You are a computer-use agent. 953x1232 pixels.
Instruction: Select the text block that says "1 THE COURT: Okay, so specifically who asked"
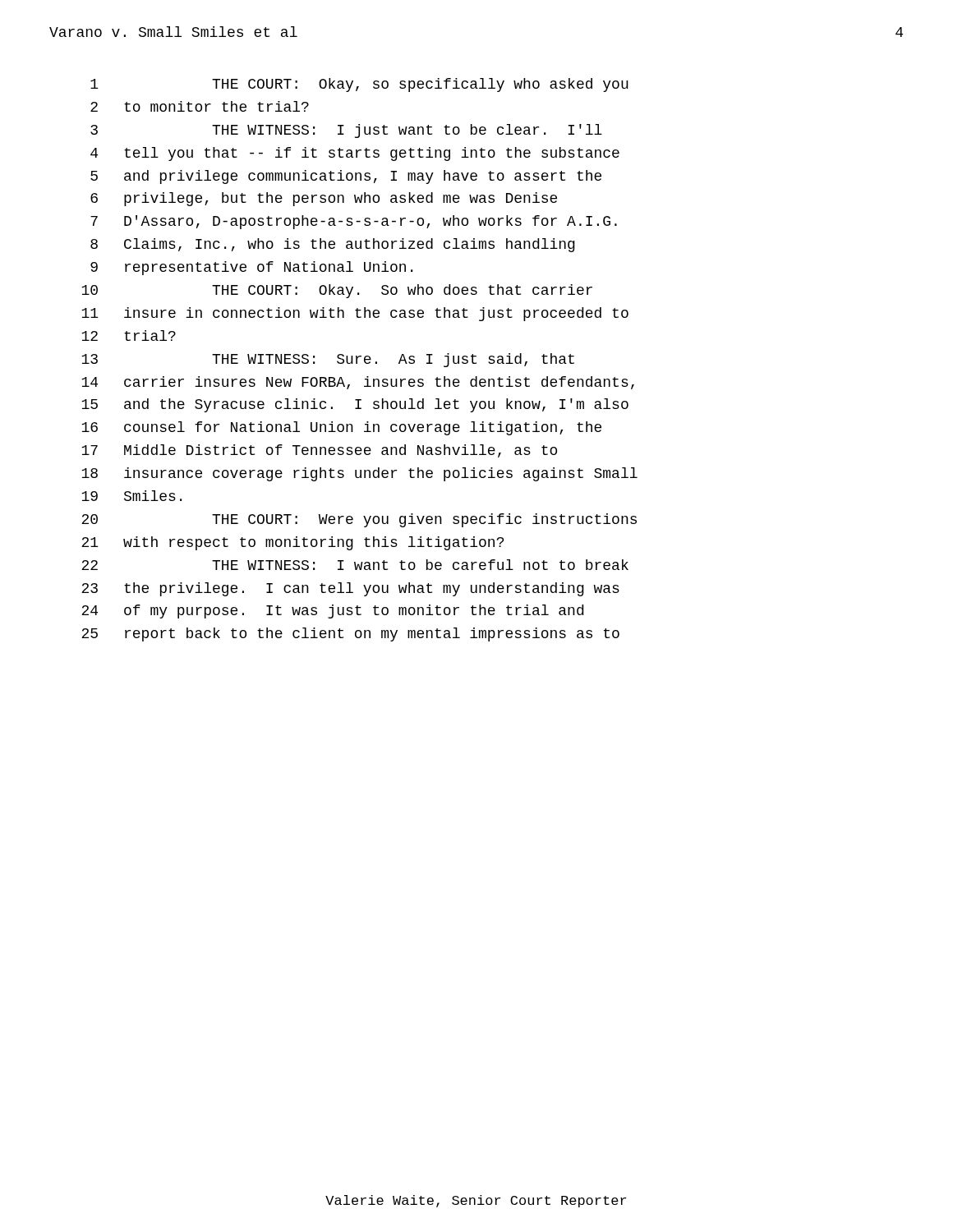click(476, 360)
